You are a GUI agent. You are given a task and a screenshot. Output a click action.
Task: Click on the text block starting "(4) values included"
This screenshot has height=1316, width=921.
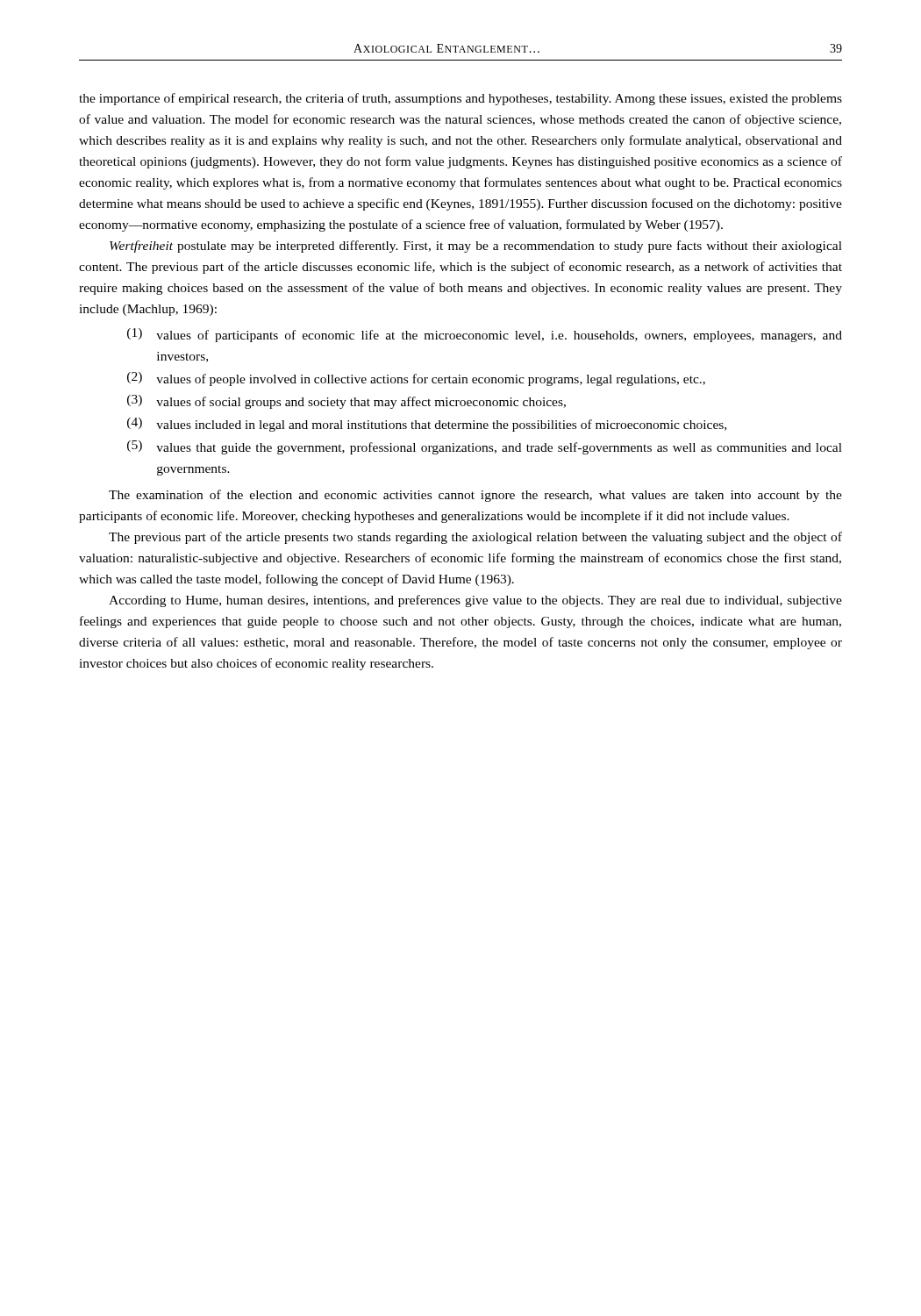click(x=427, y=425)
